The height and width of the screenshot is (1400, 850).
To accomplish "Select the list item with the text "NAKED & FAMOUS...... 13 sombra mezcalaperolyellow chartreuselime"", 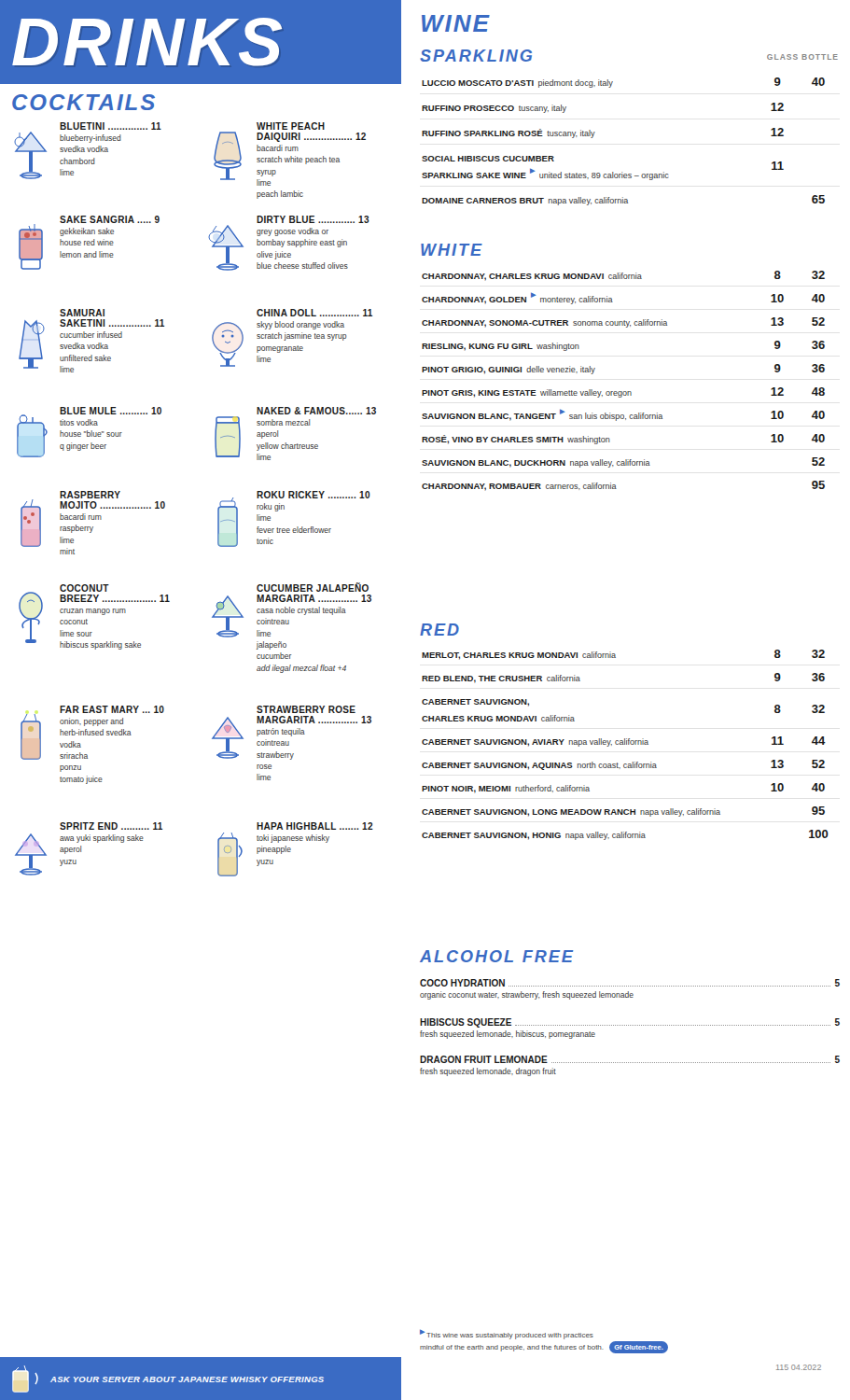I will pos(299,440).
